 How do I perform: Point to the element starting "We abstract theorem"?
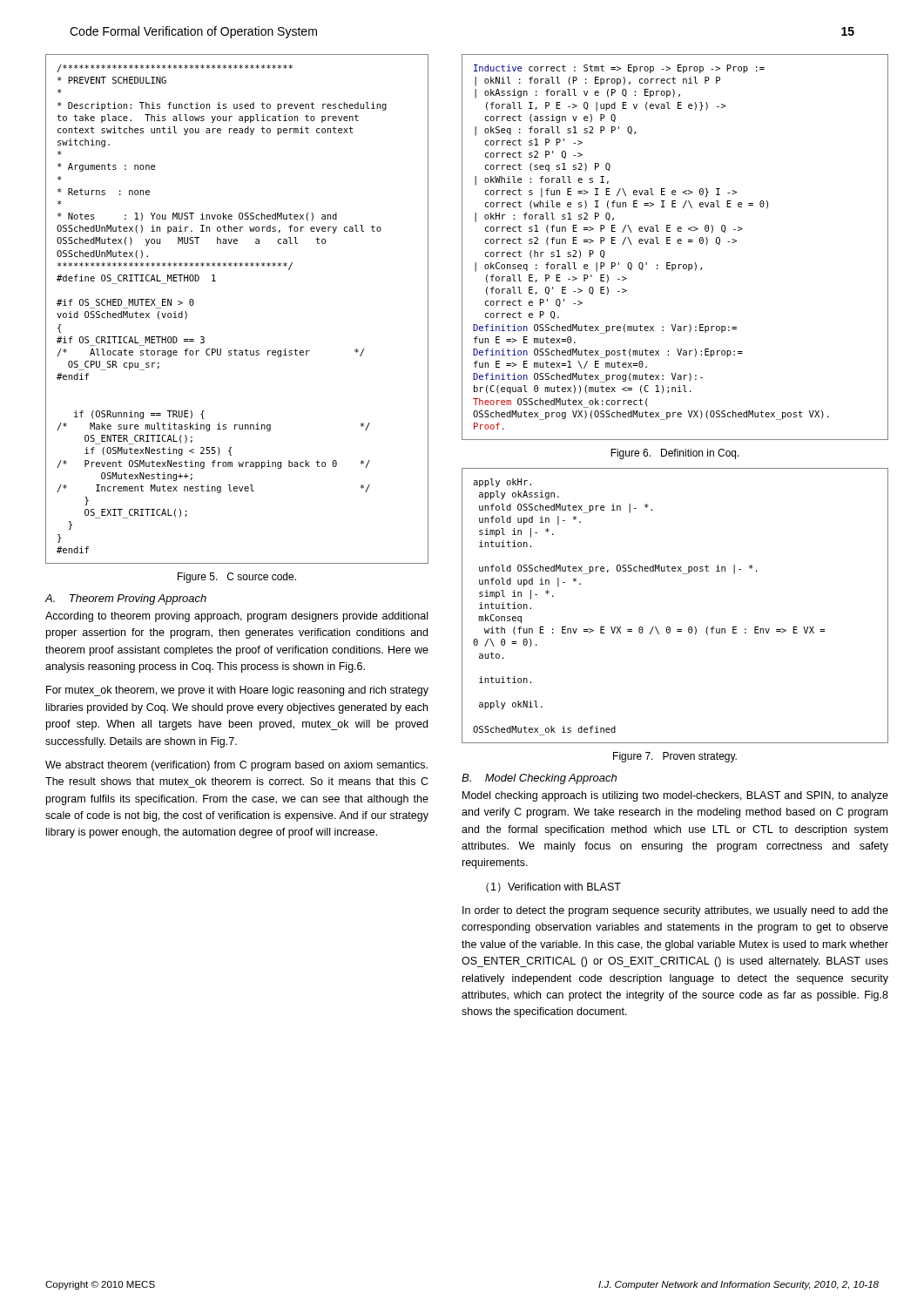(237, 799)
